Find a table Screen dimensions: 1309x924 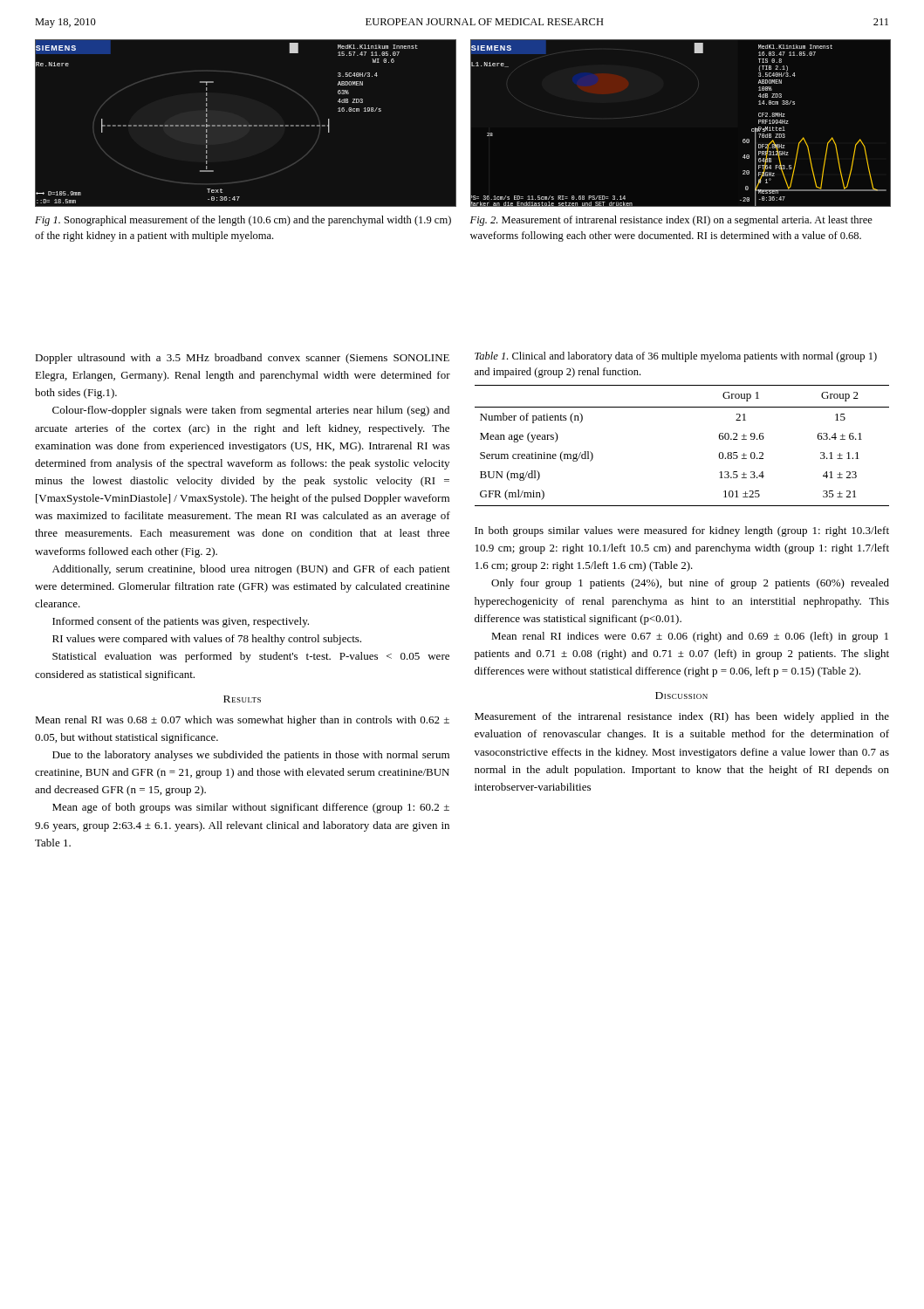[x=682, y=446]
